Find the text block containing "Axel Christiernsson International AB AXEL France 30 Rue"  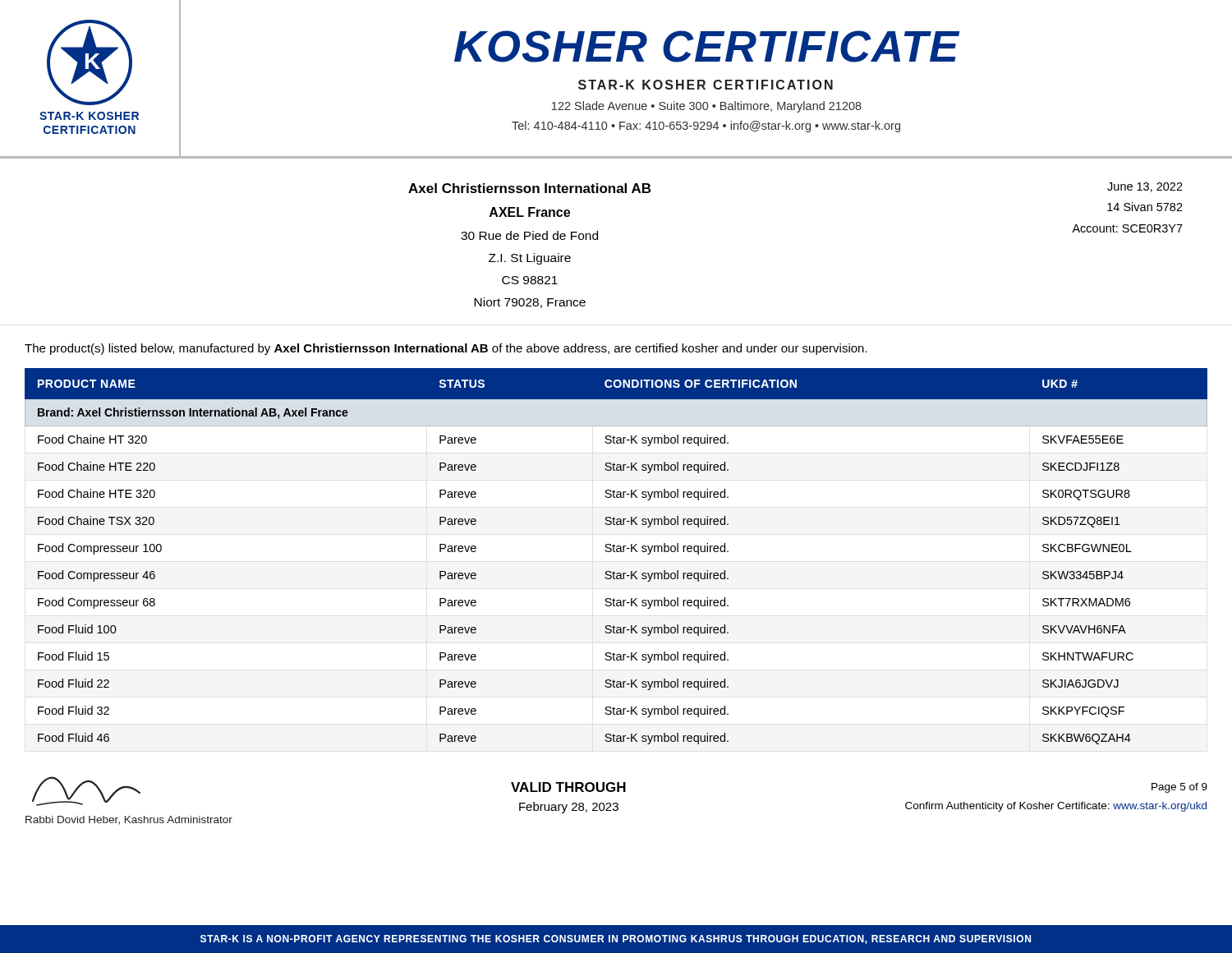[x=530, y=245]
